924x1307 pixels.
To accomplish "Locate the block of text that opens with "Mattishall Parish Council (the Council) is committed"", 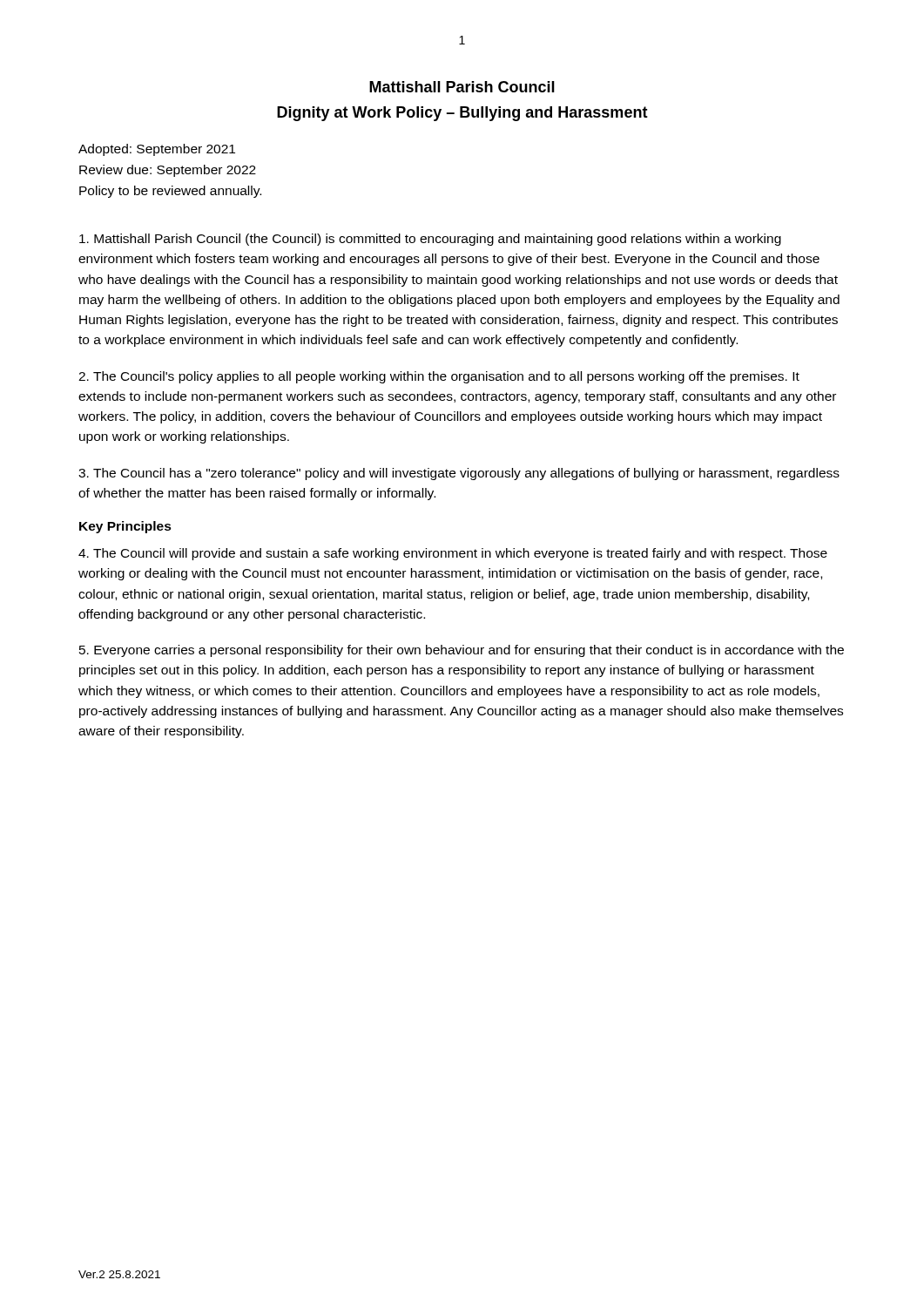I will [x=459, y=289].
